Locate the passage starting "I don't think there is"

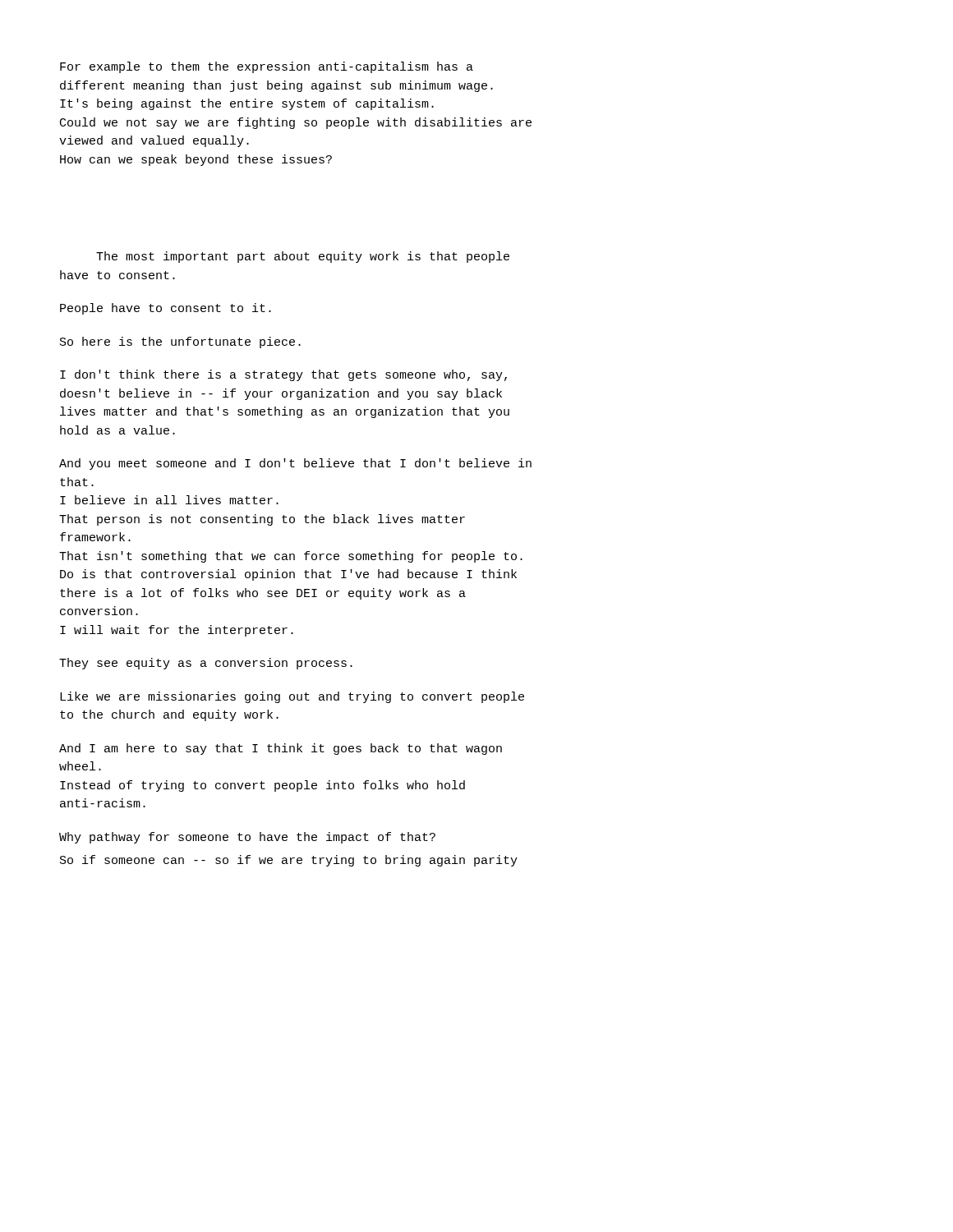pos(285,403)
